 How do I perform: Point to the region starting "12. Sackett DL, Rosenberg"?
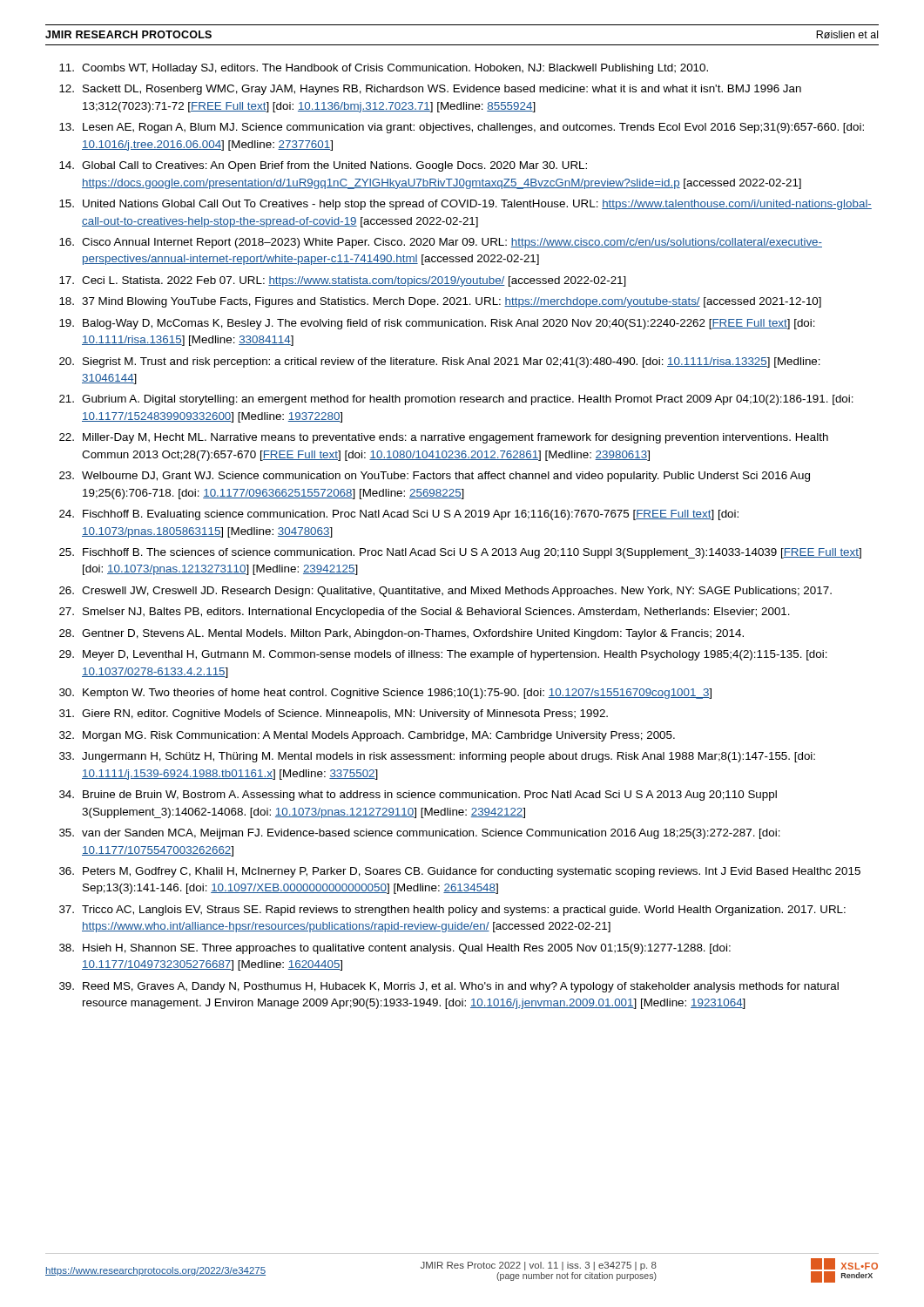pyautogui.click(x=462, y=97)
